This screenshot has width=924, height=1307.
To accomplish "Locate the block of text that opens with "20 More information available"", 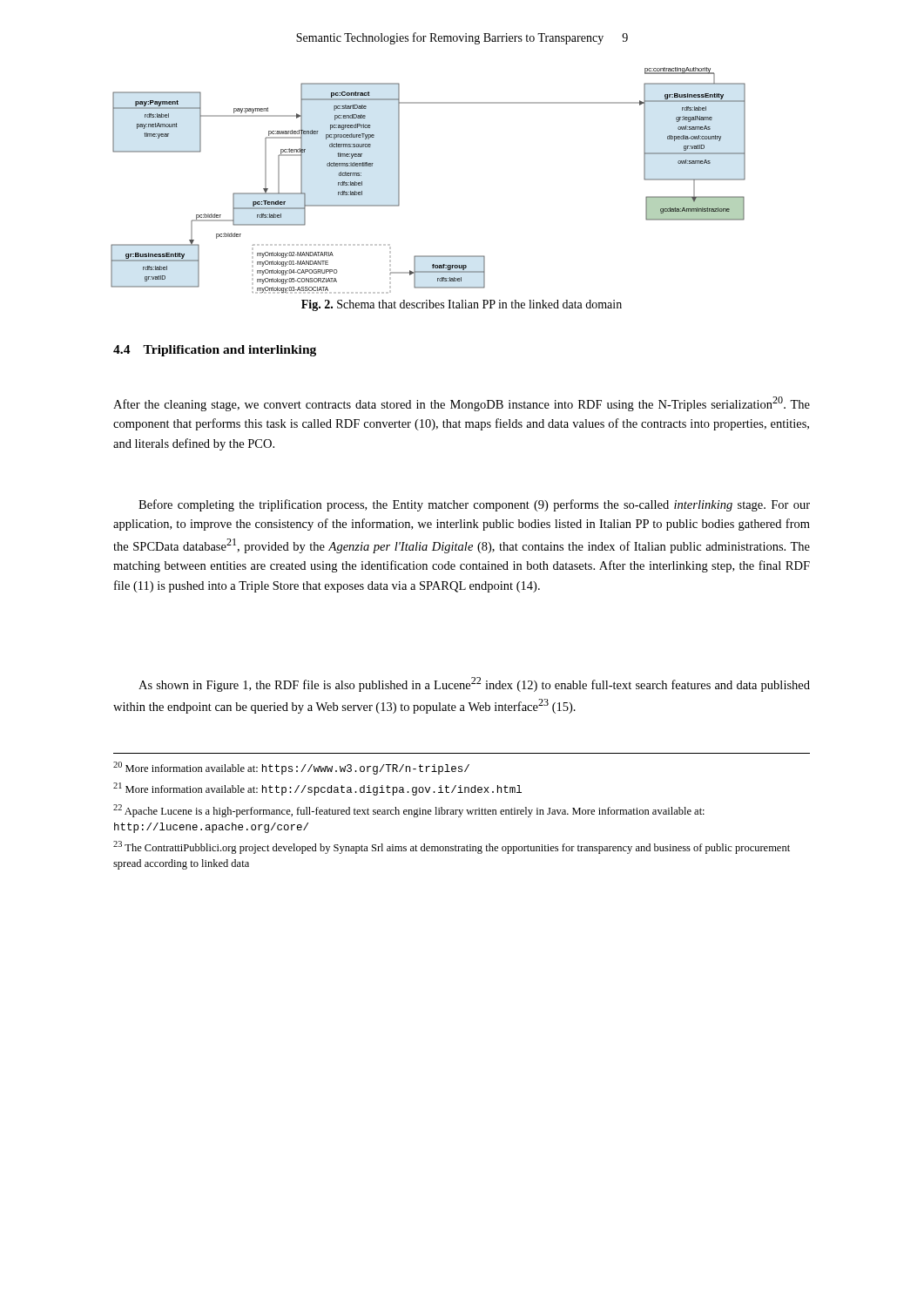I will pos(292,768).
